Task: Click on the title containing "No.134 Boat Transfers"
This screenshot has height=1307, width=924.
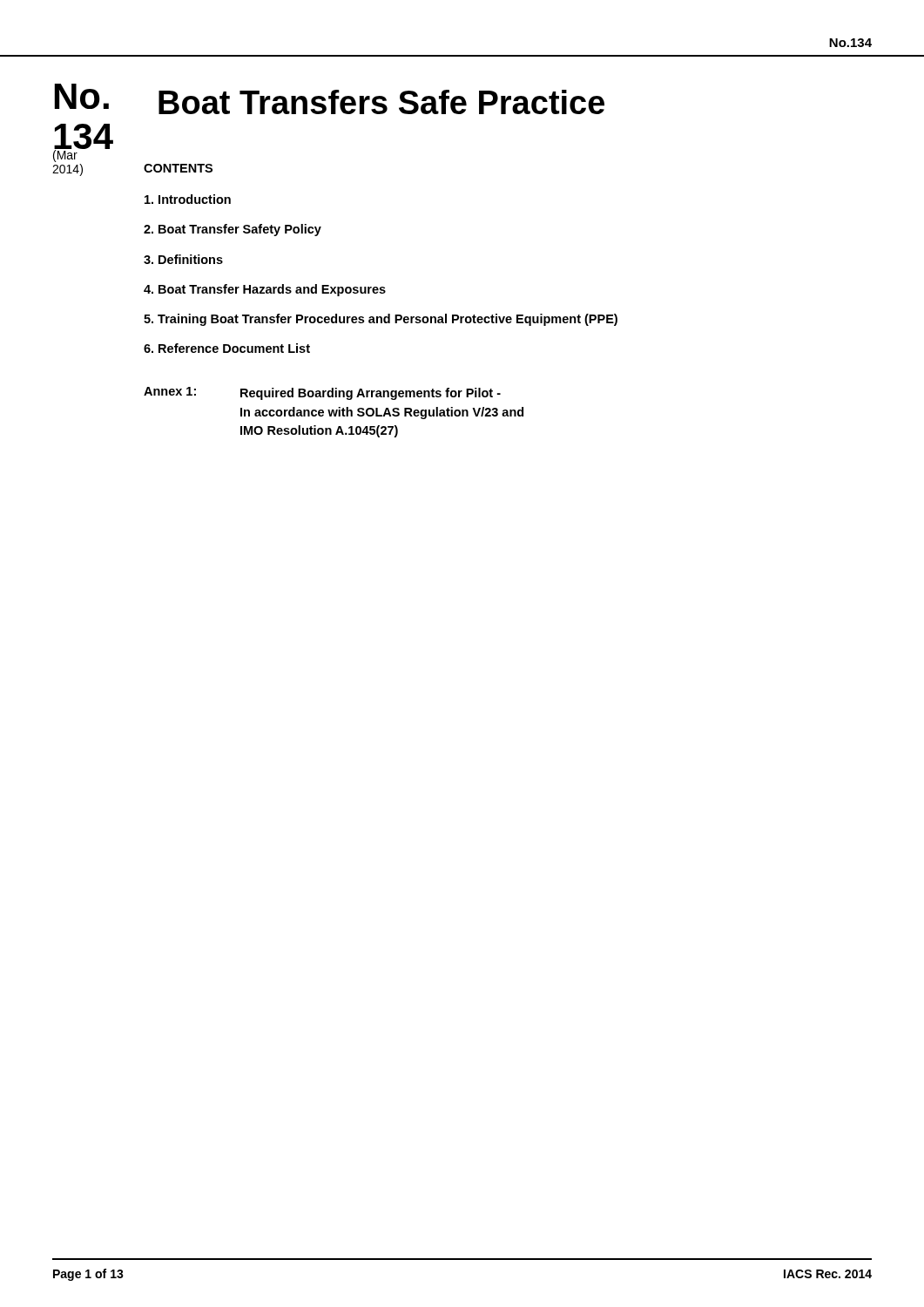Action: point(329,117)
